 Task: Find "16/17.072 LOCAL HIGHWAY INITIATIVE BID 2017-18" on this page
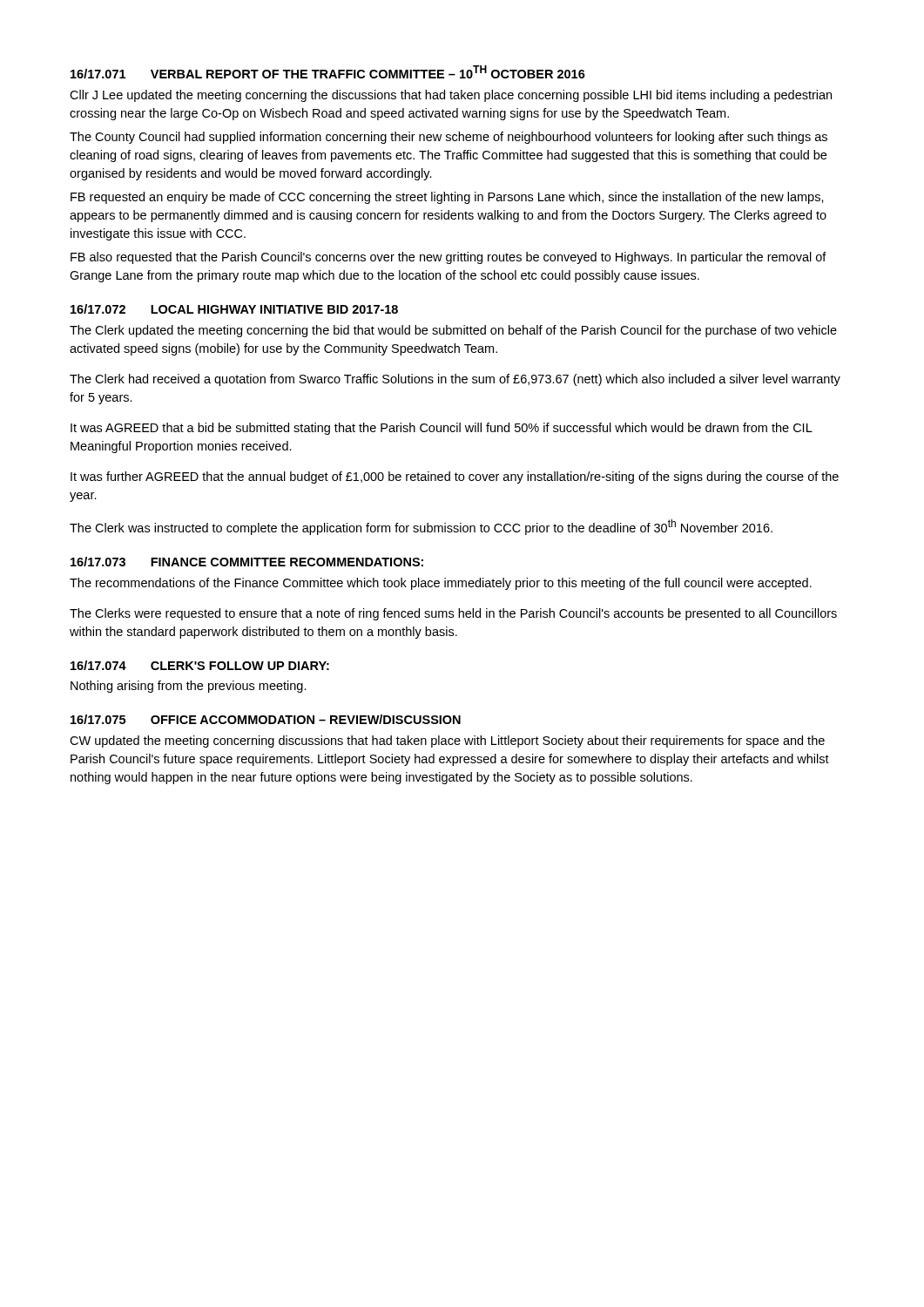[x=234, y=309]
